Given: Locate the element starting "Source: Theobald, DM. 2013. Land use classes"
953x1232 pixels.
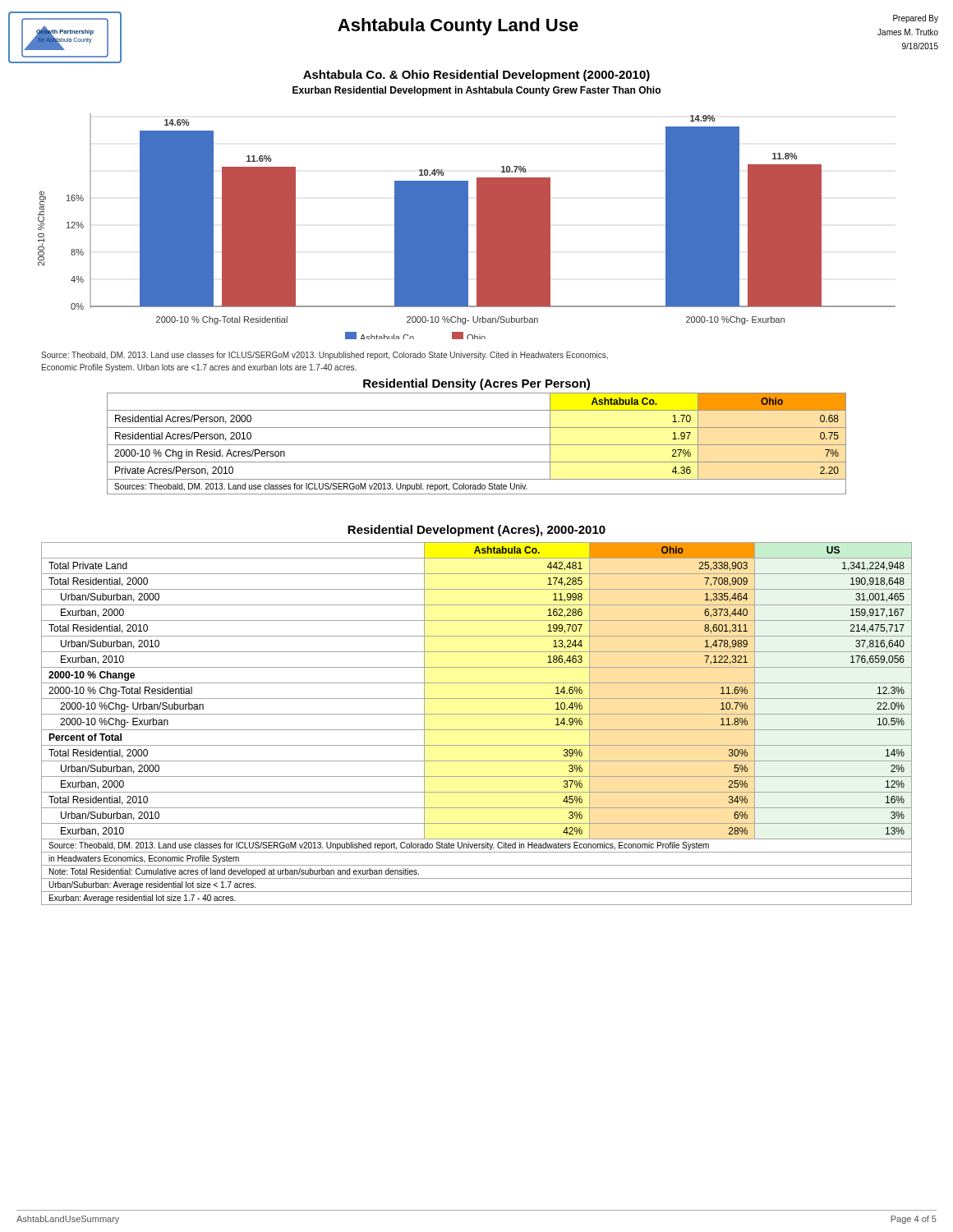Looking at the screenshot, I should pos(325,361).
